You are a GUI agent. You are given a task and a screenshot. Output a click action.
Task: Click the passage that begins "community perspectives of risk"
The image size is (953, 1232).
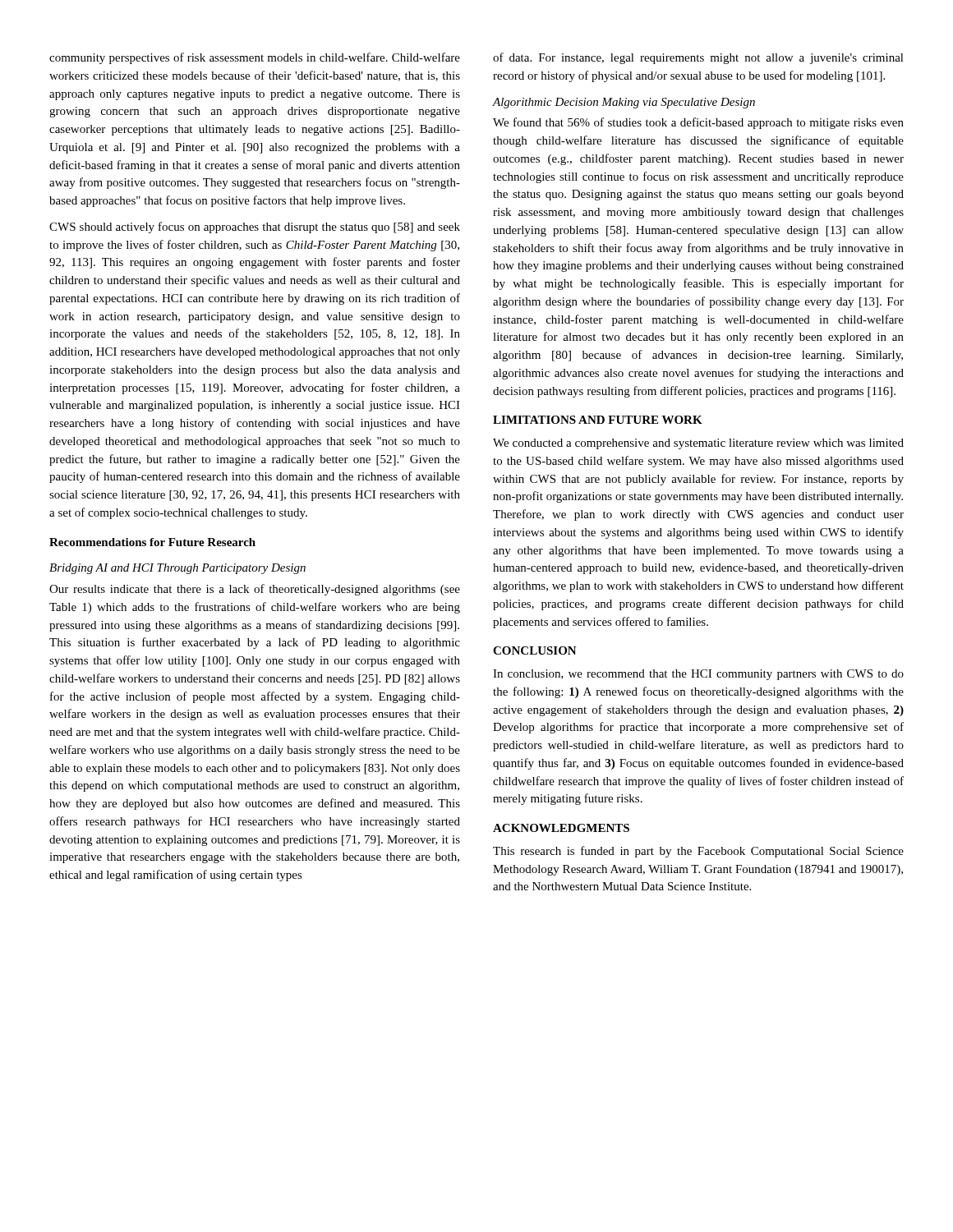pos(255,130)
